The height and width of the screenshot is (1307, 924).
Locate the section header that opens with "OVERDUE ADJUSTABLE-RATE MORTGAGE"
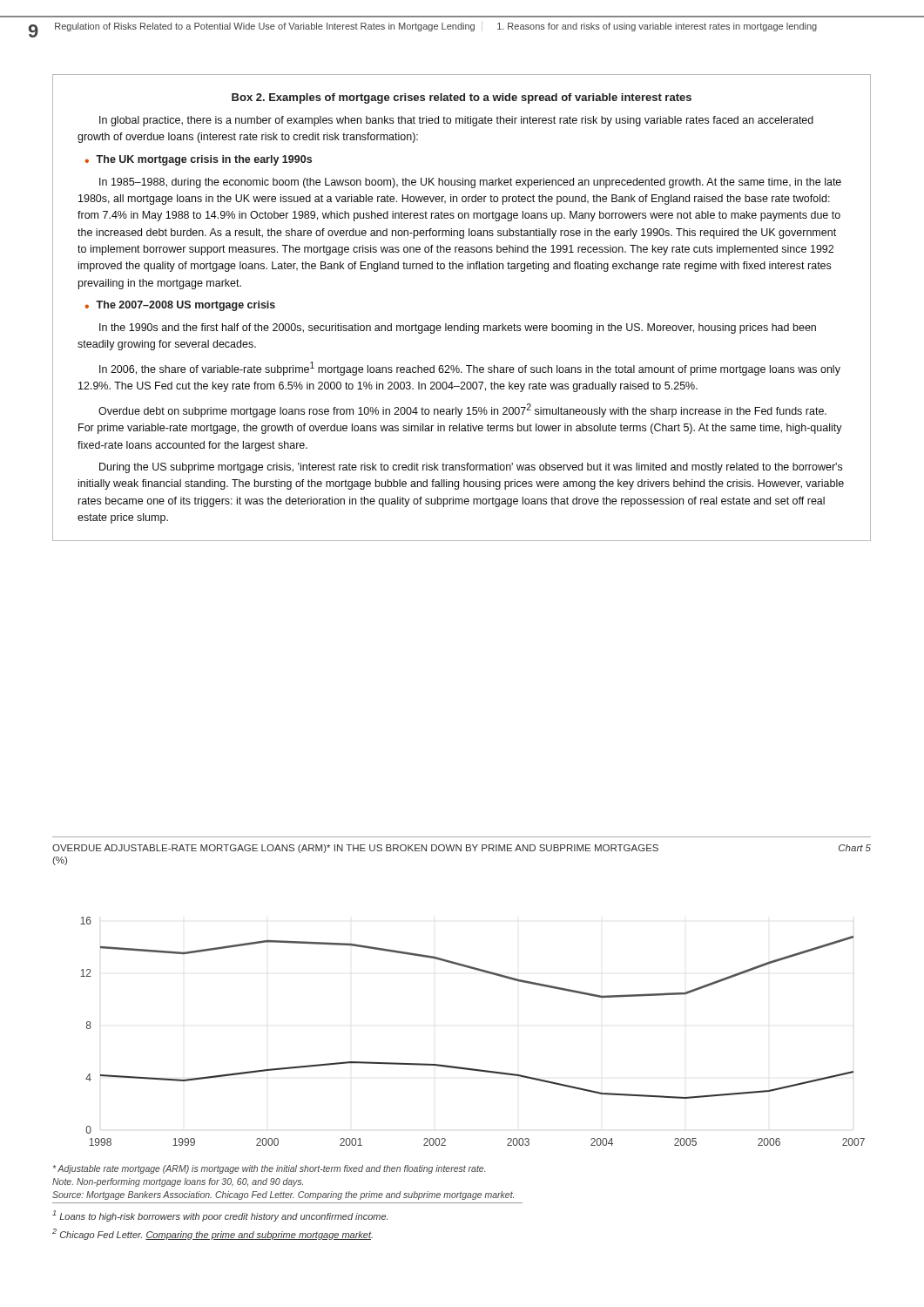(x=356, y=848)
